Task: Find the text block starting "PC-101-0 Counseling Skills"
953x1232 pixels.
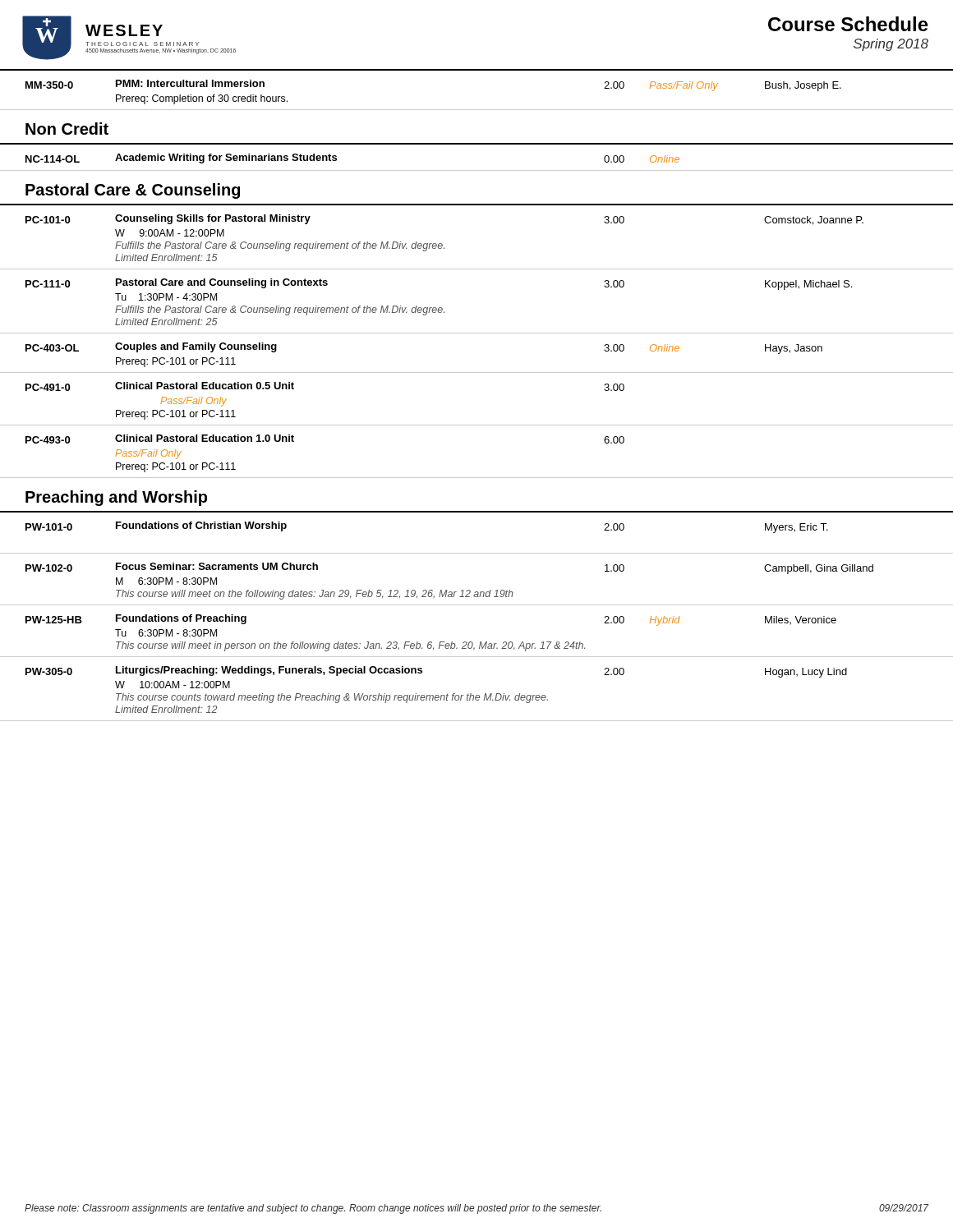Action: (x=50, y=220)
